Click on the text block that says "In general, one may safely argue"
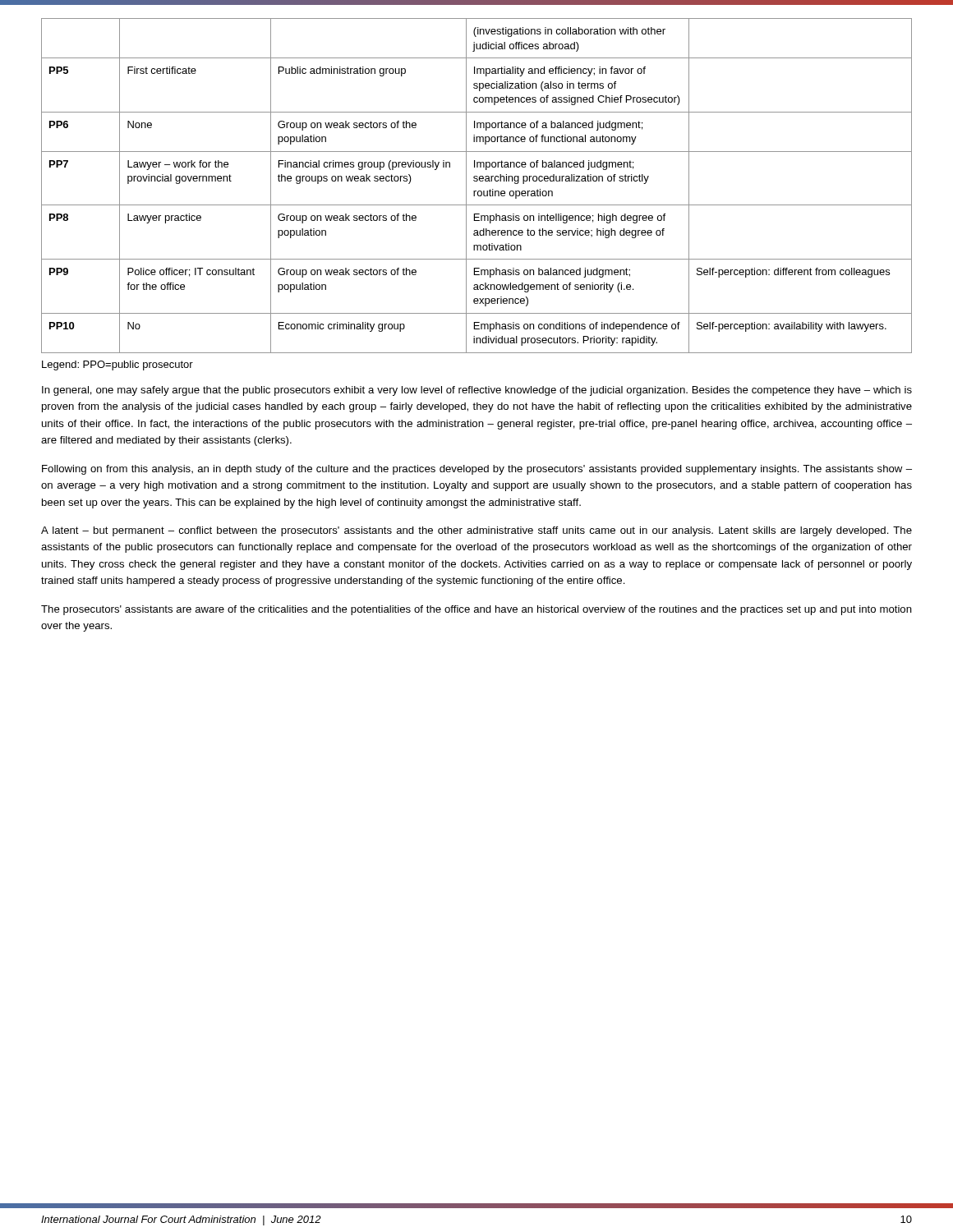This screenshot has height=1232, width=953. [476, 415]
